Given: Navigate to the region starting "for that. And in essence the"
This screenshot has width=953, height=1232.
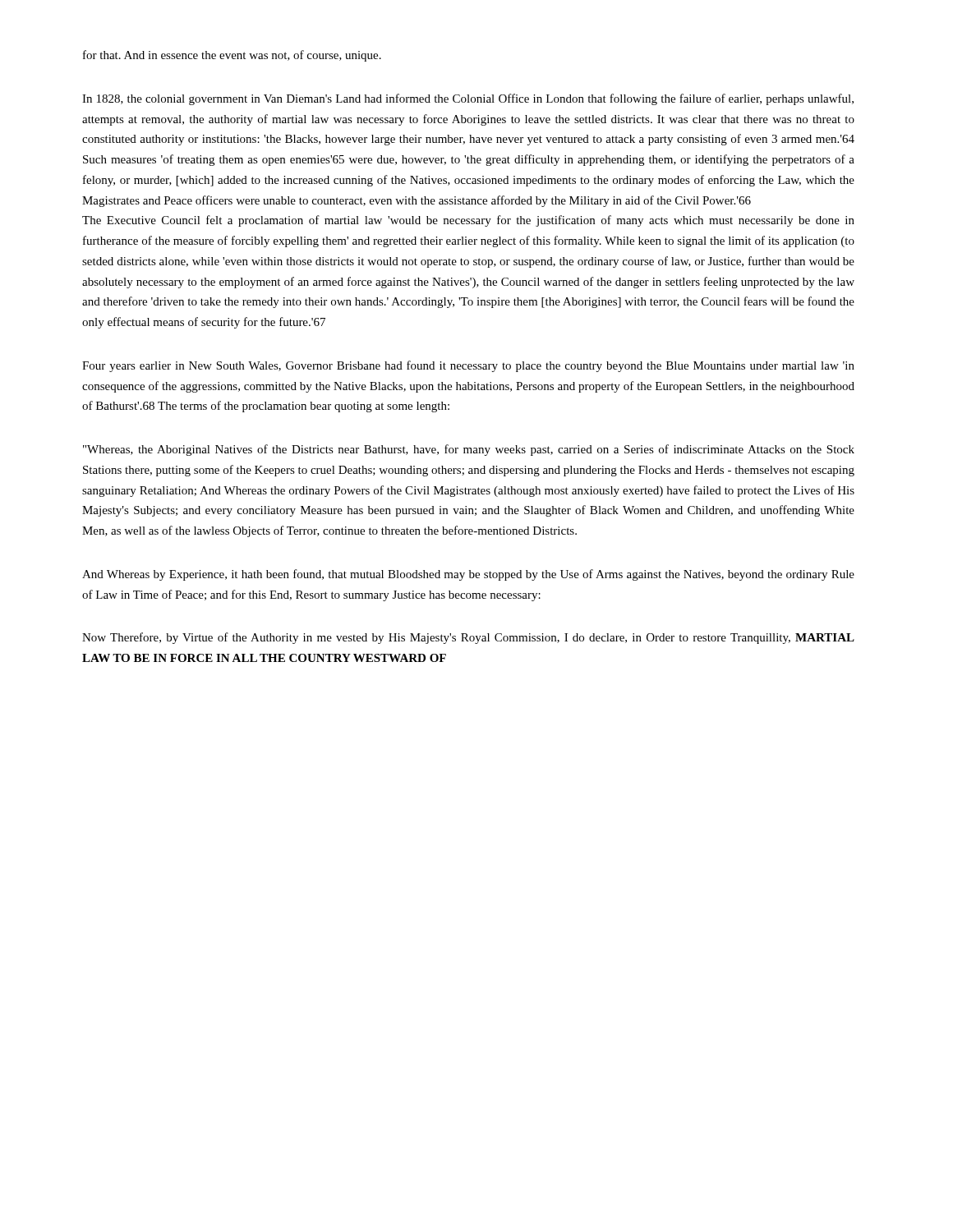Looking at the screenshot, I should [x=232, y=55].
